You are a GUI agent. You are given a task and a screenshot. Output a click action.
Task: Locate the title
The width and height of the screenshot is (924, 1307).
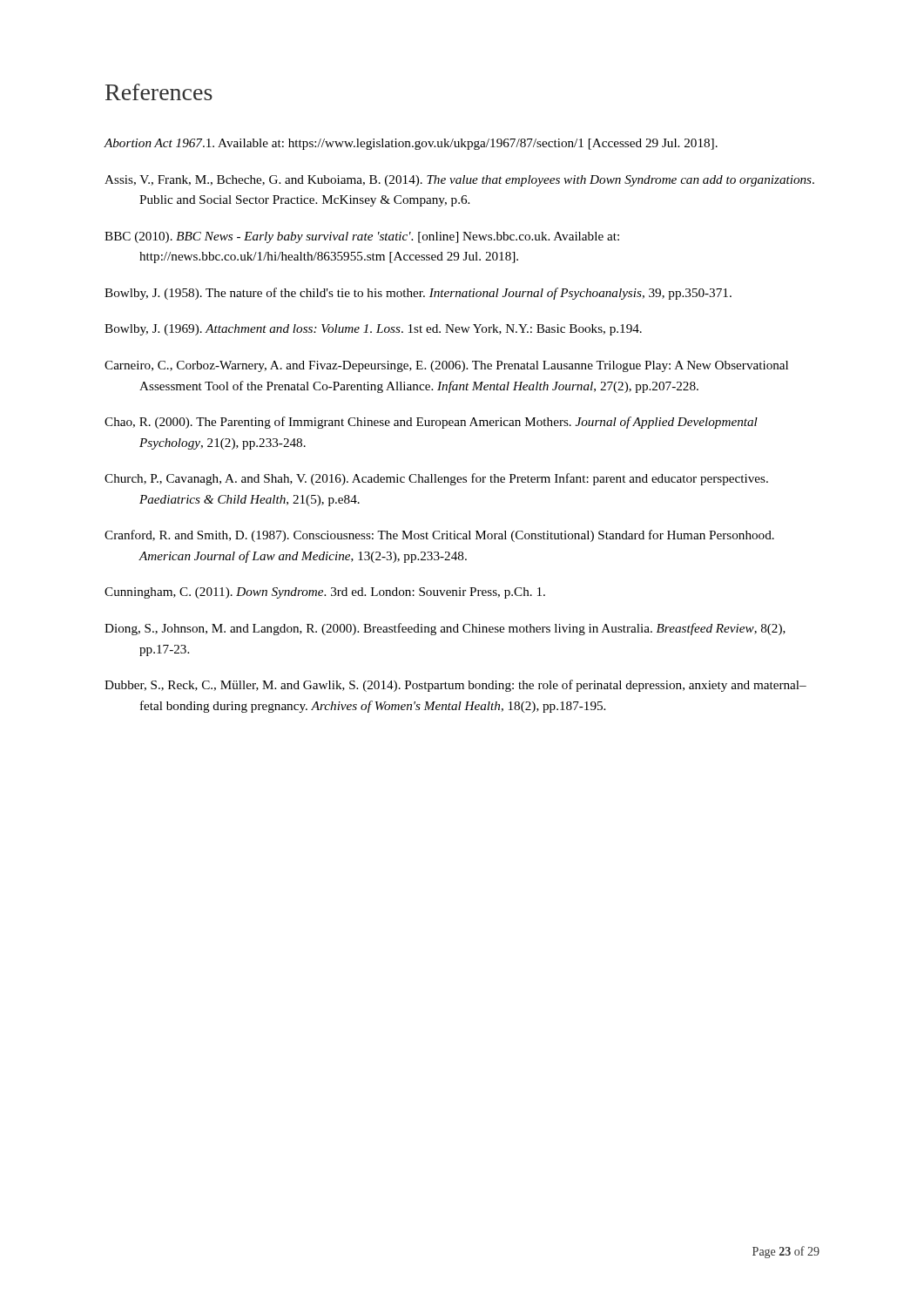pyautogui.click(x=159, y=92)
